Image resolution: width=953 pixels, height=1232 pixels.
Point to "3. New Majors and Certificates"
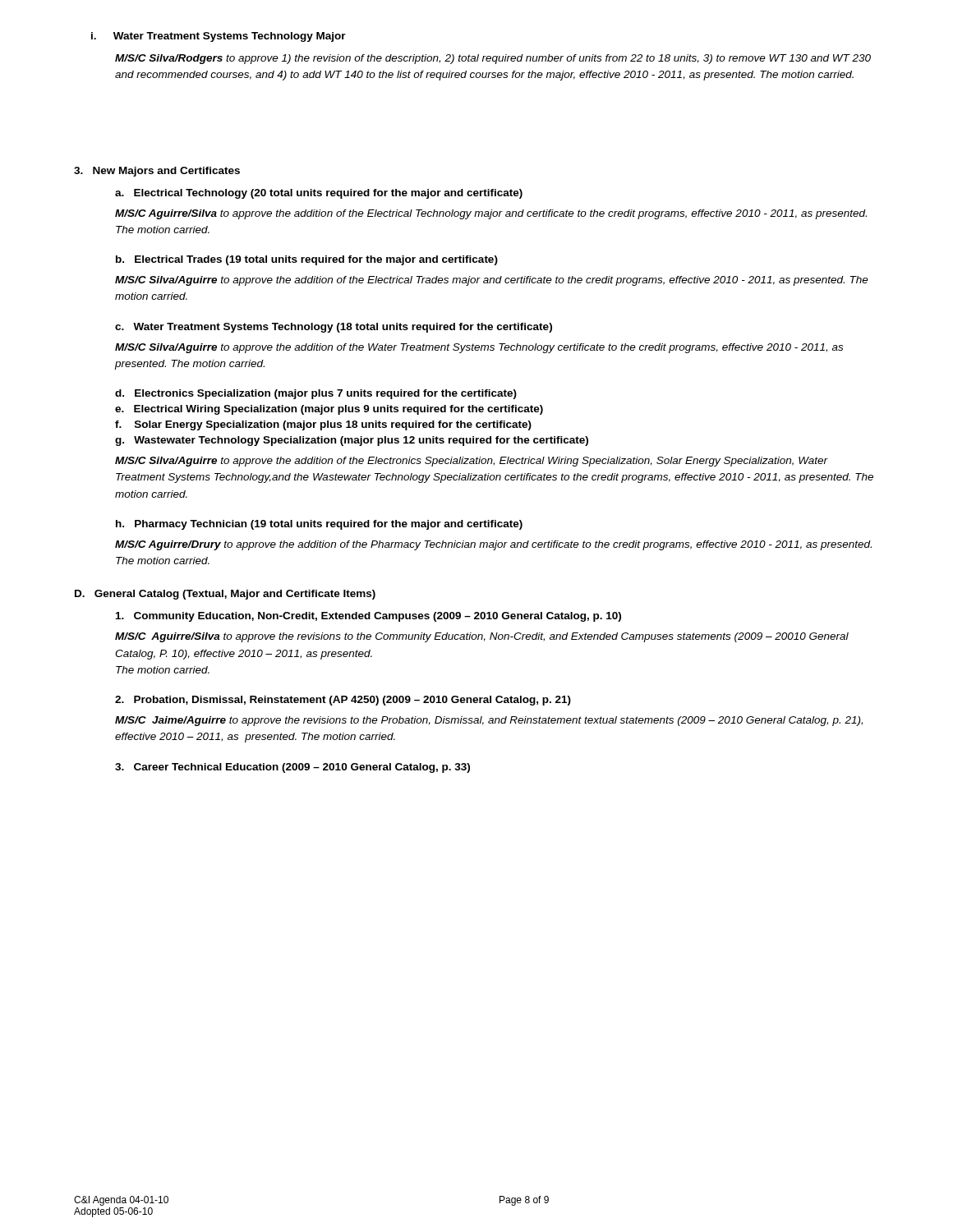[157, 170]
